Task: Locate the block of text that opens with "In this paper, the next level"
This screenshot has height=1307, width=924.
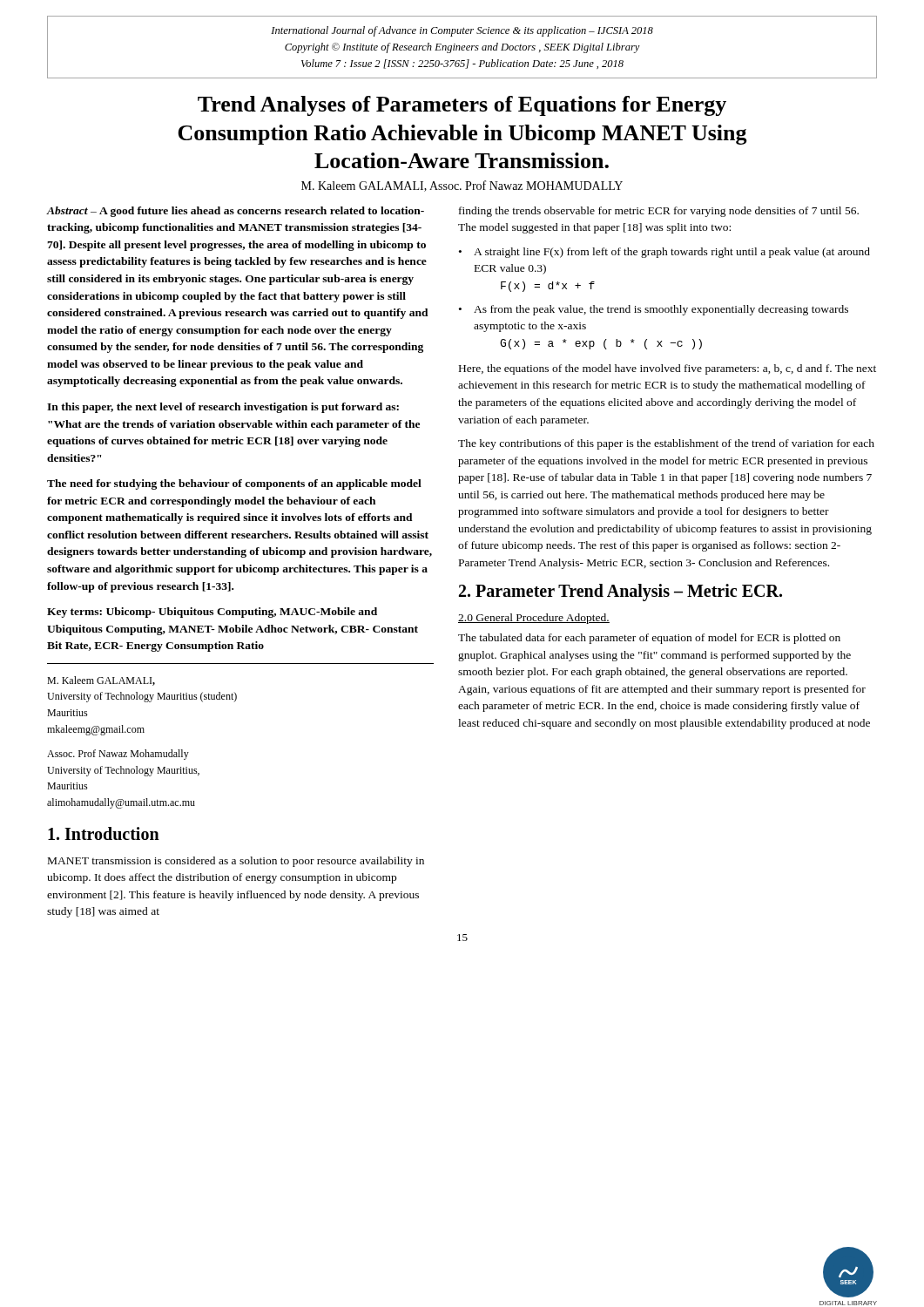Action: click(234, 432)
